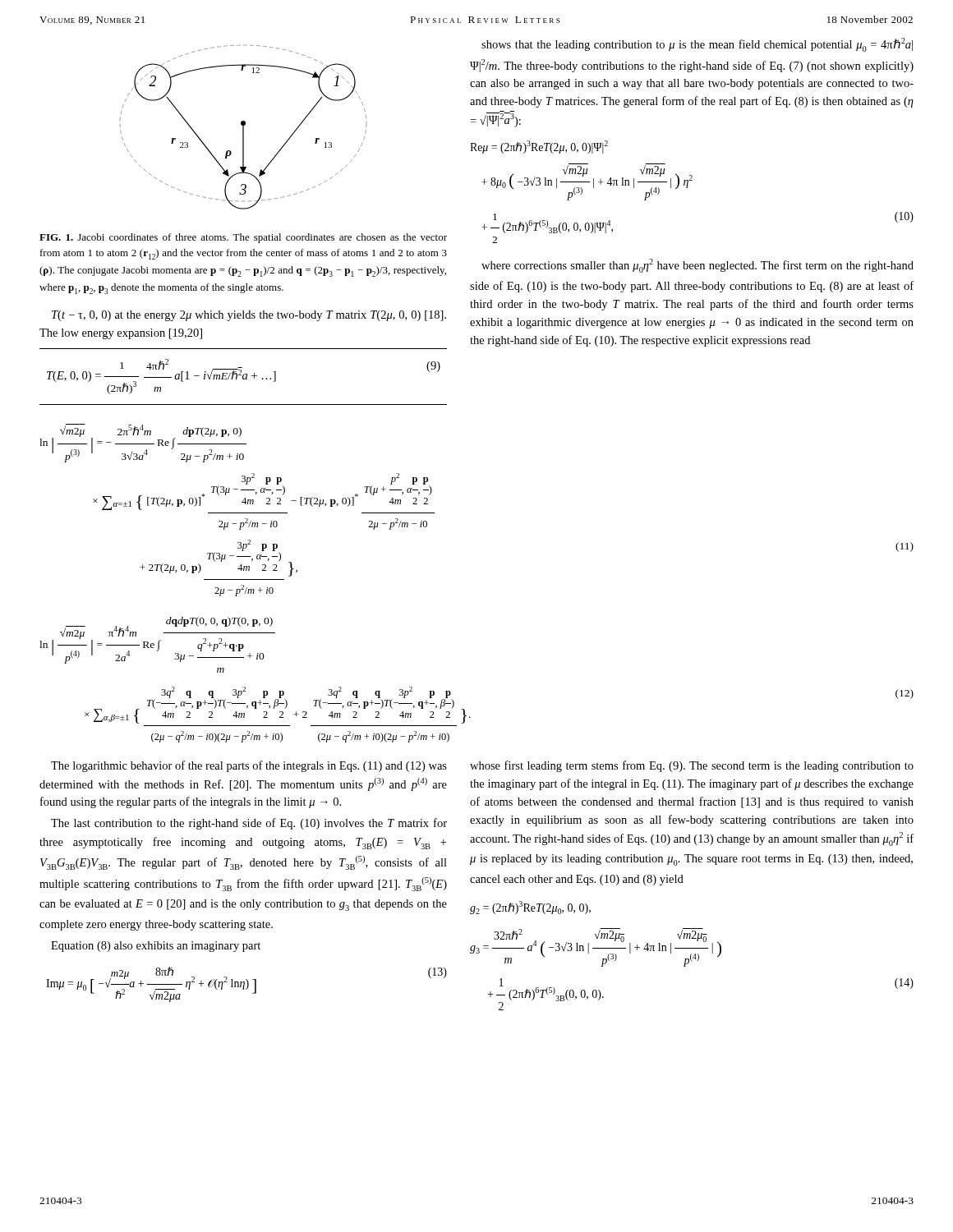Select the illustration

(x=243, y=129)
